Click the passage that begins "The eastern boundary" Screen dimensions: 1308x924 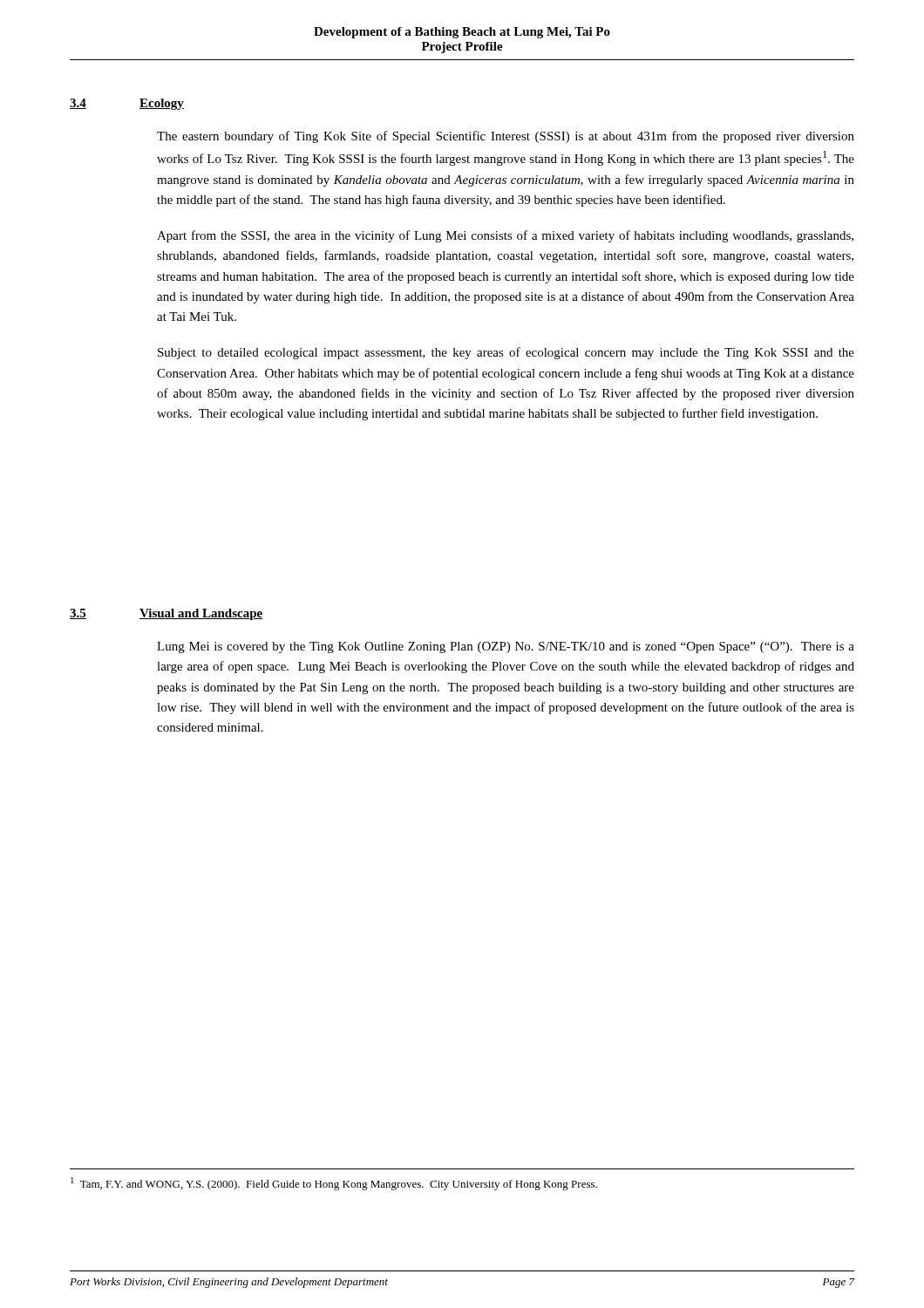pos(506,168)
